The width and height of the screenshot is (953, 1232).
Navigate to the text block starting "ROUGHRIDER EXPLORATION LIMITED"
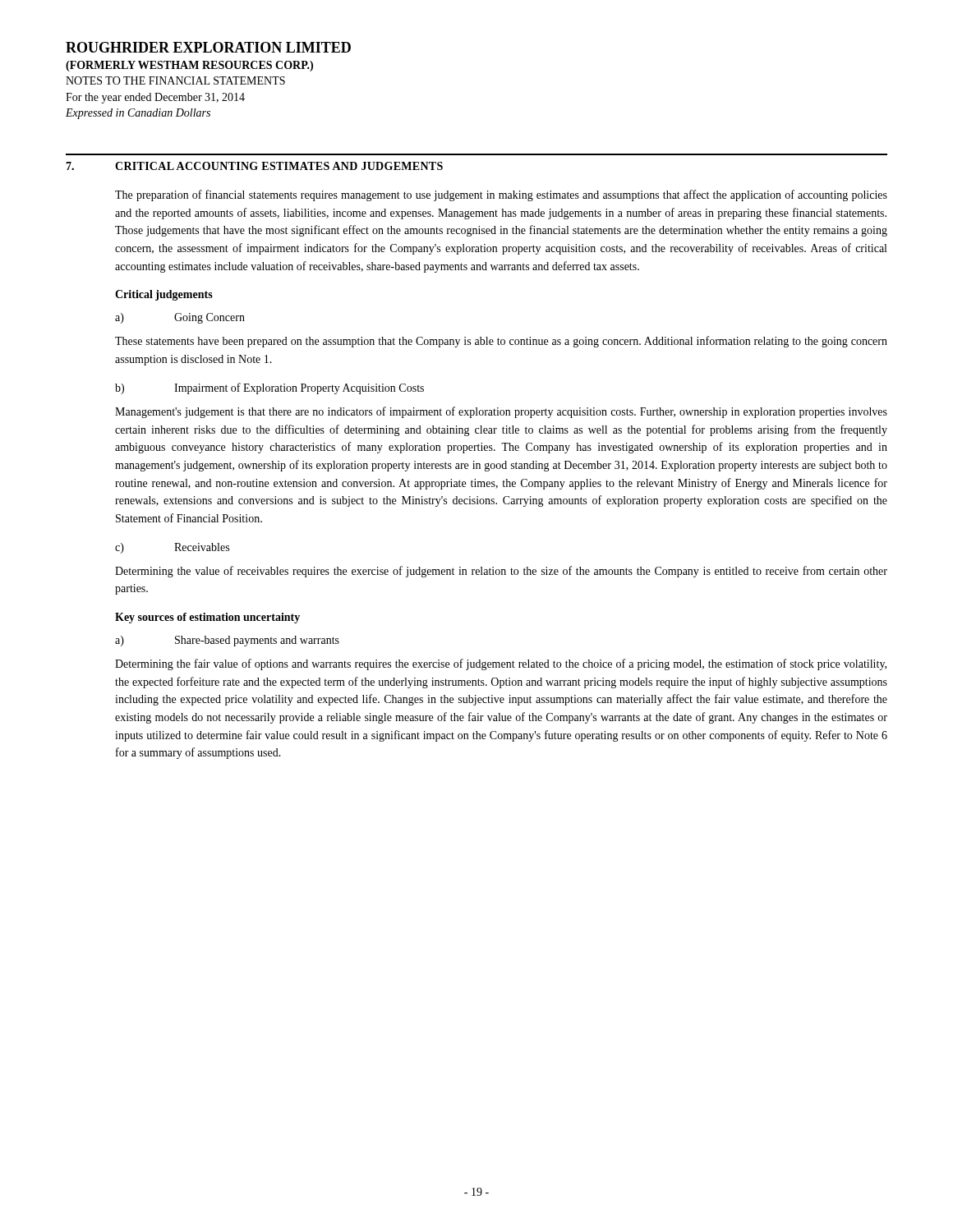[208, 47]
